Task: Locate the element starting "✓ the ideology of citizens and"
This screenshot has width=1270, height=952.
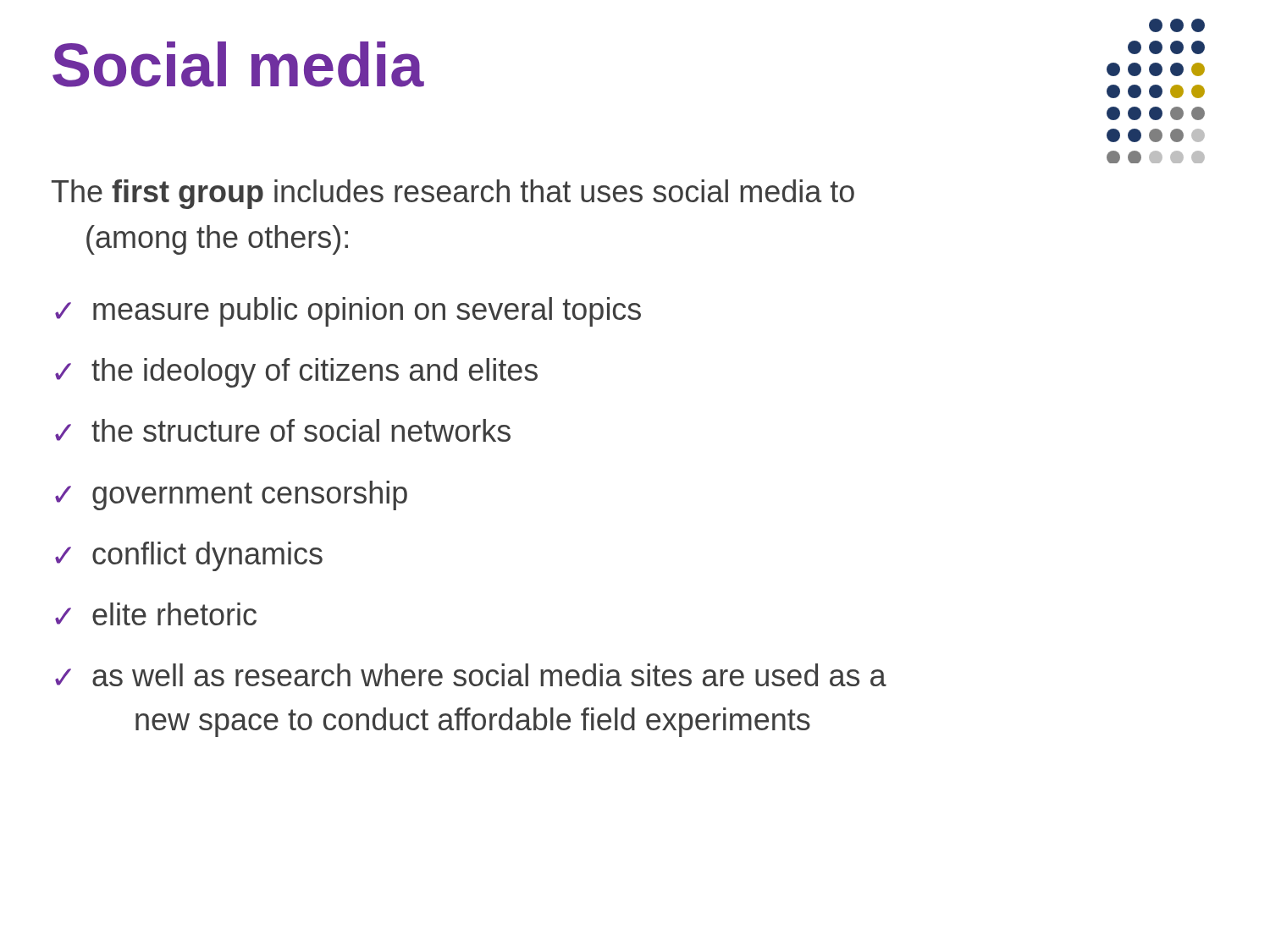Action: (296, 373)
